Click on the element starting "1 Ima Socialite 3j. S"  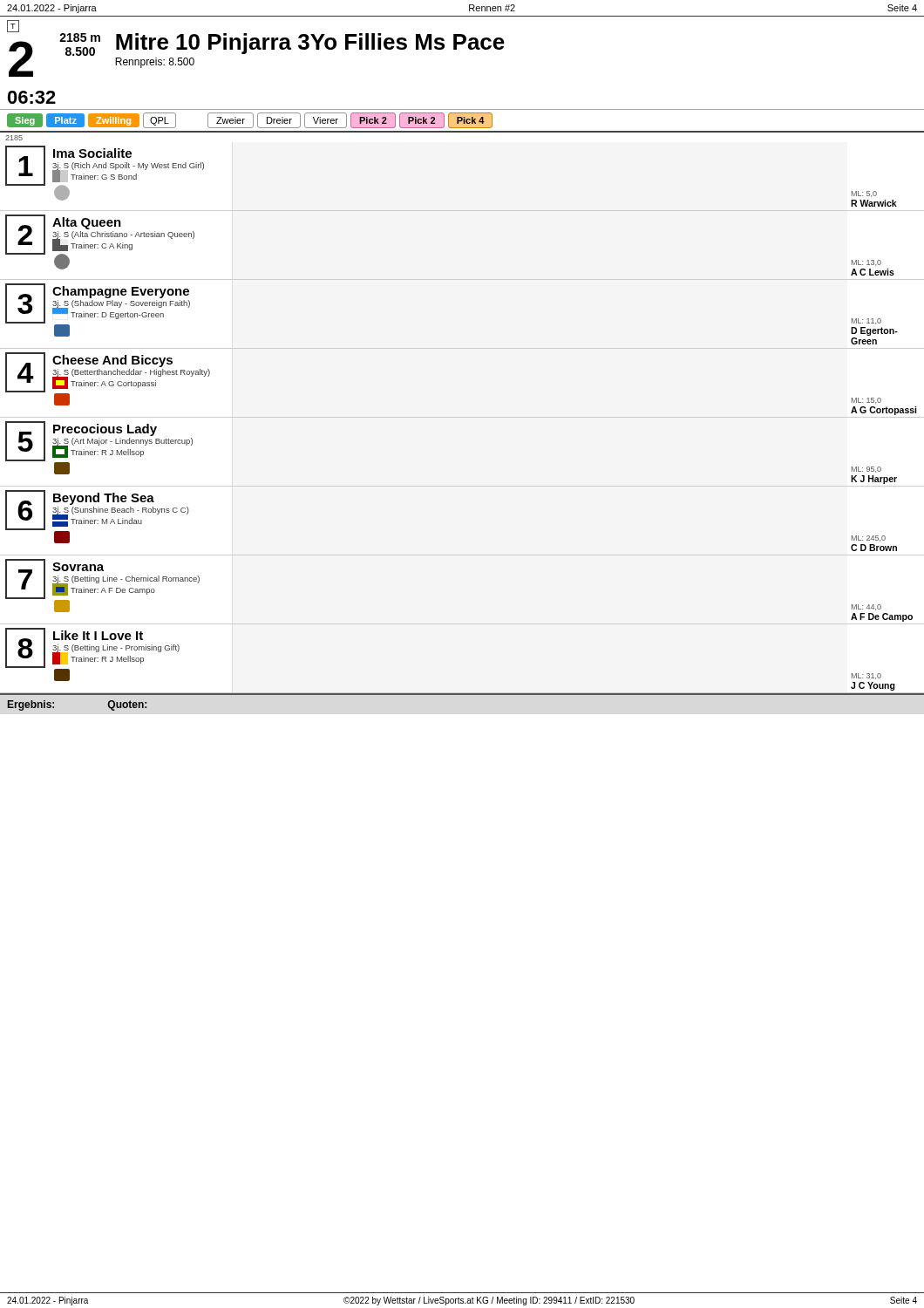click(x=95, y=176)
